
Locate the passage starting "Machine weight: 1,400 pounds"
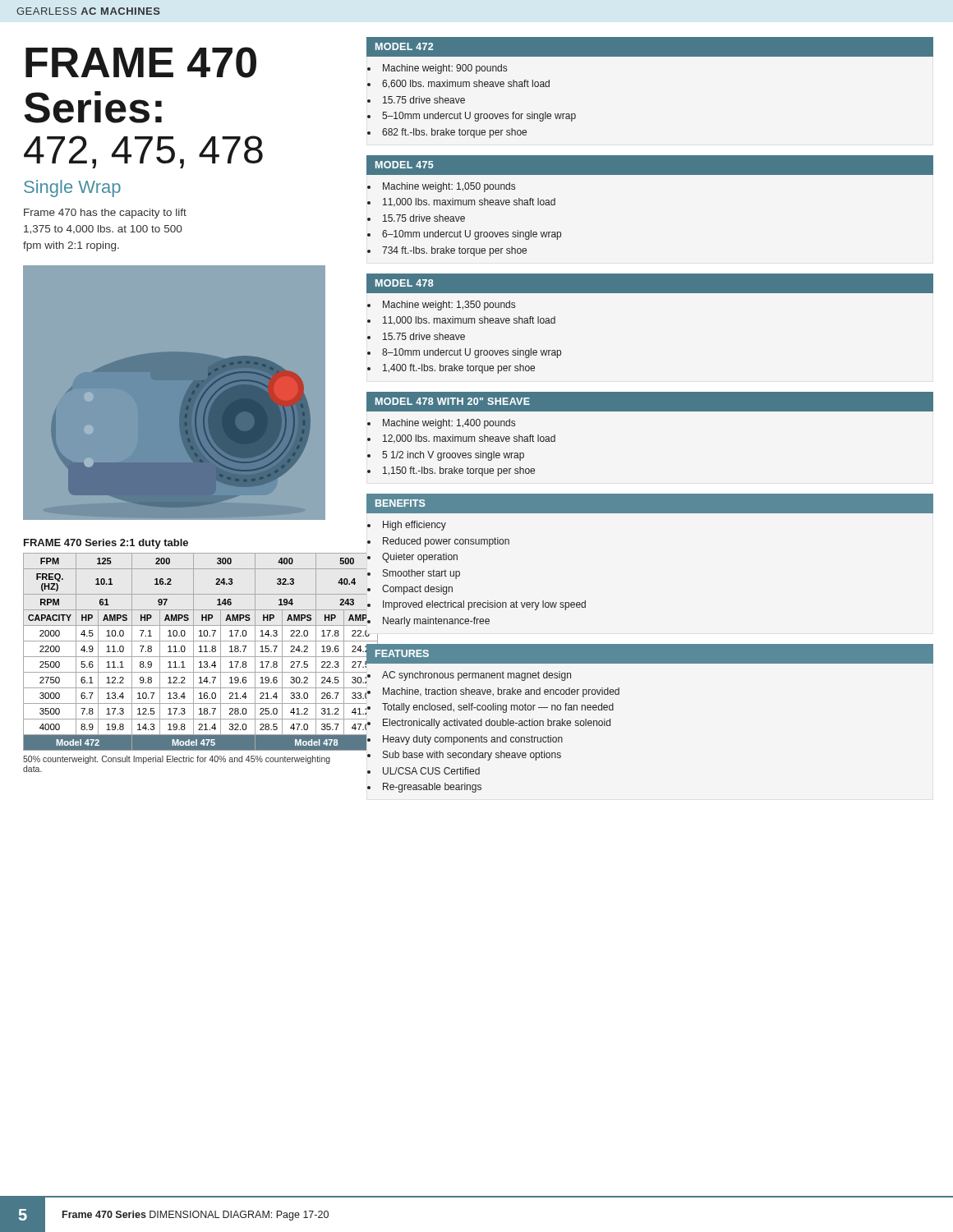[x=449, y=423]
